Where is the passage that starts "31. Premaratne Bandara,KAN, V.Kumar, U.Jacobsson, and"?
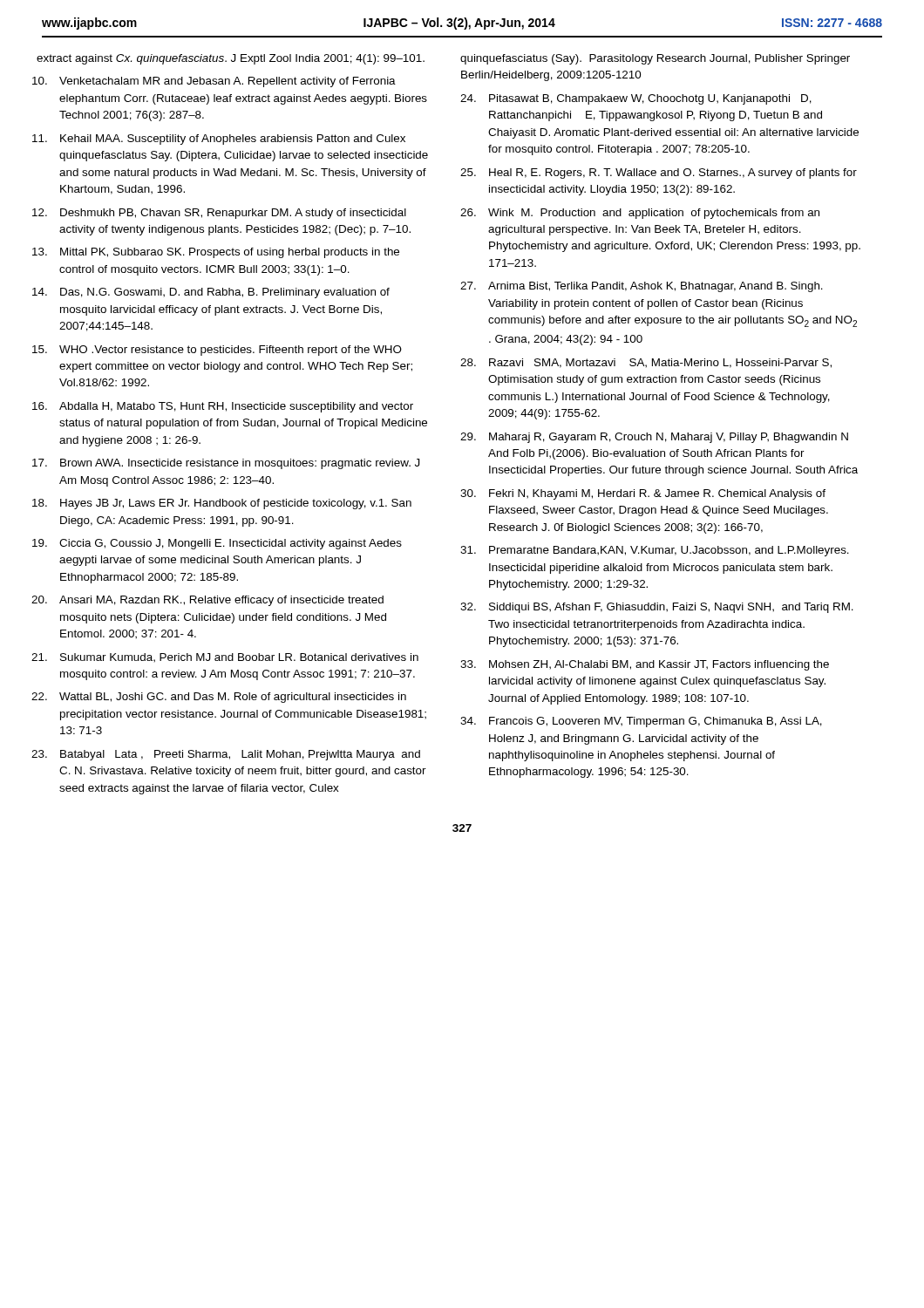The image size is (924, 1308). point(661,567)
